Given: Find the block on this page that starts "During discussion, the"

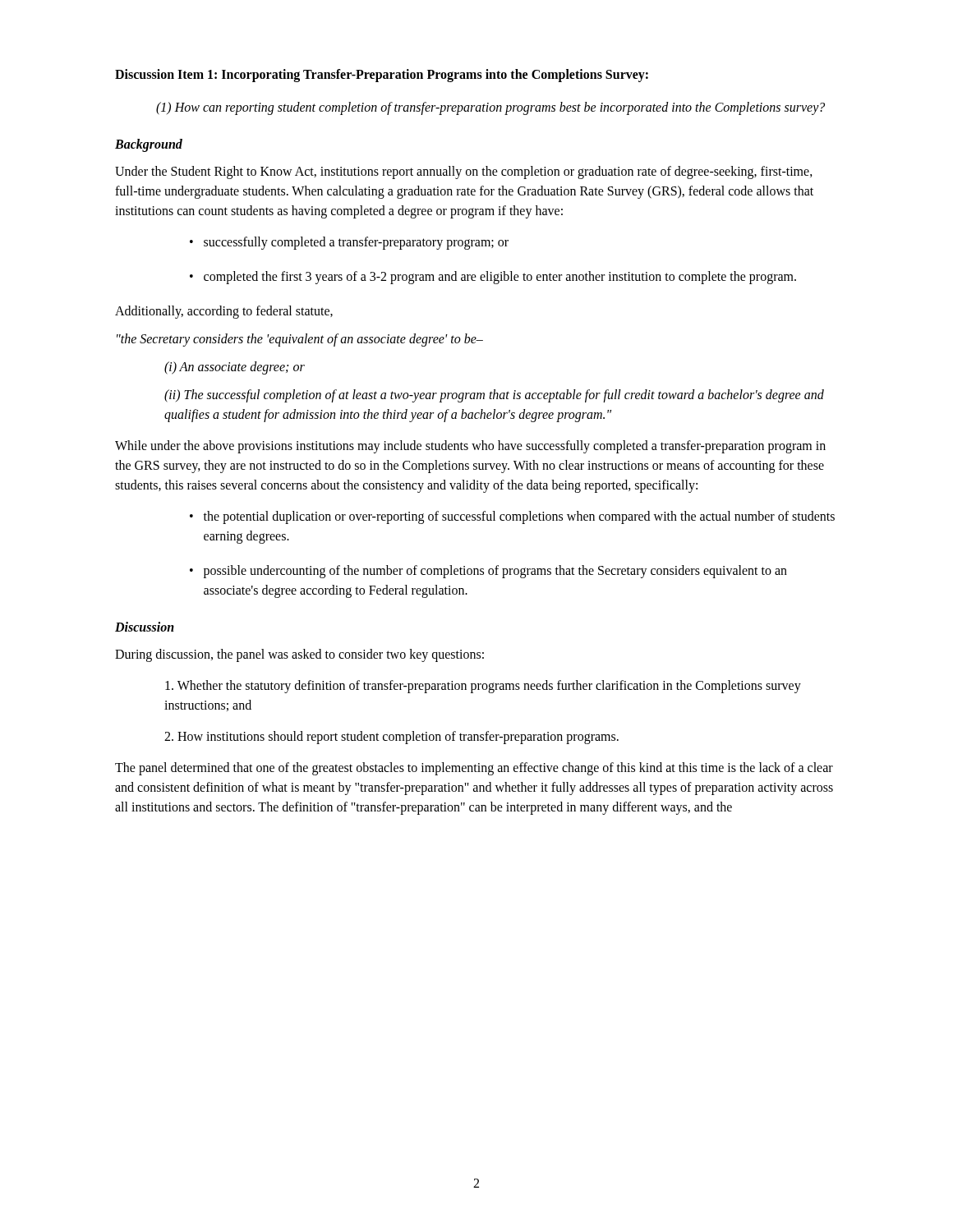Looking at the screenshot, I should [x=300, y=654].
